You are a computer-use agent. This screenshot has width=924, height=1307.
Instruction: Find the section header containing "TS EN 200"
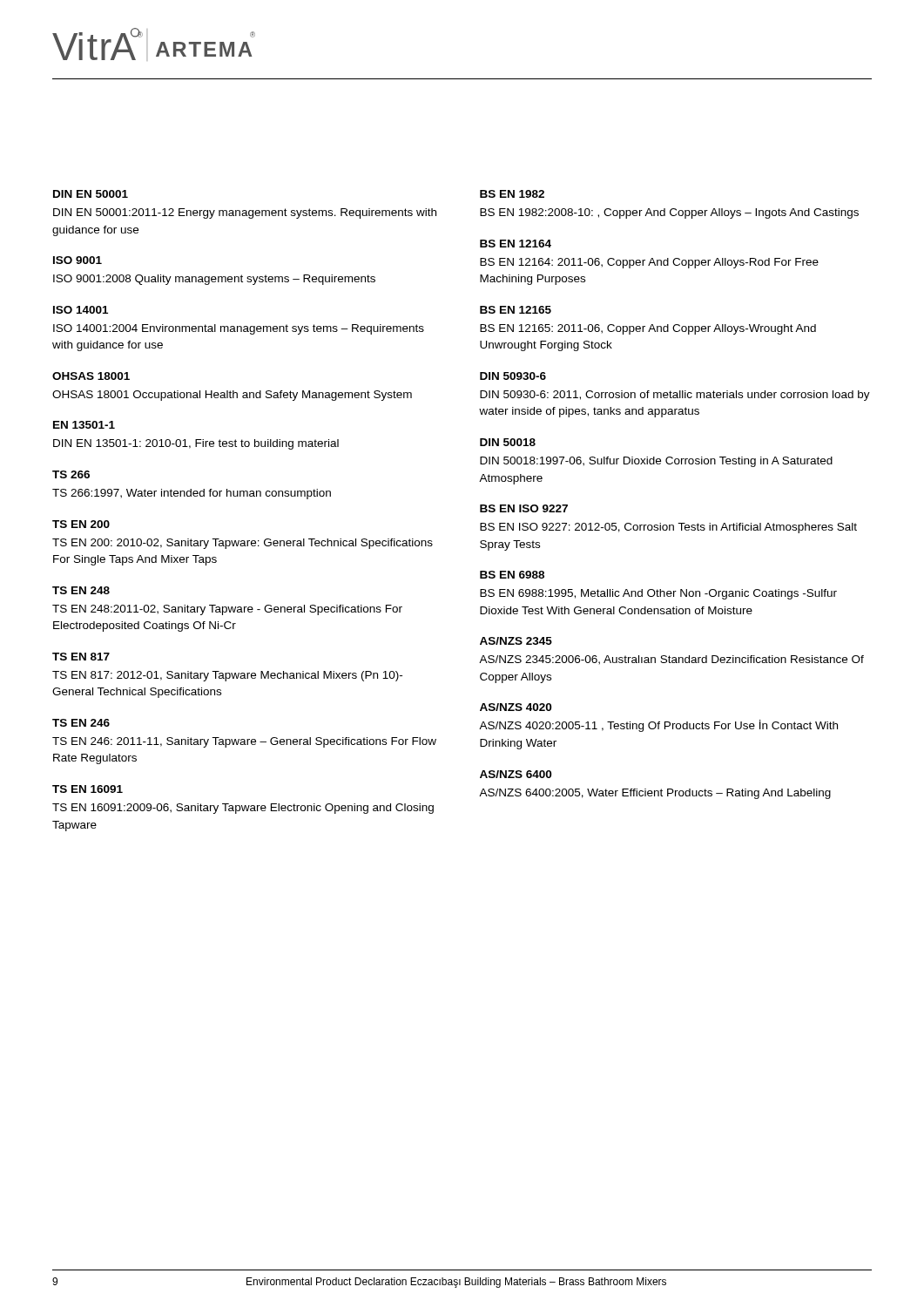tap(81, 524)
